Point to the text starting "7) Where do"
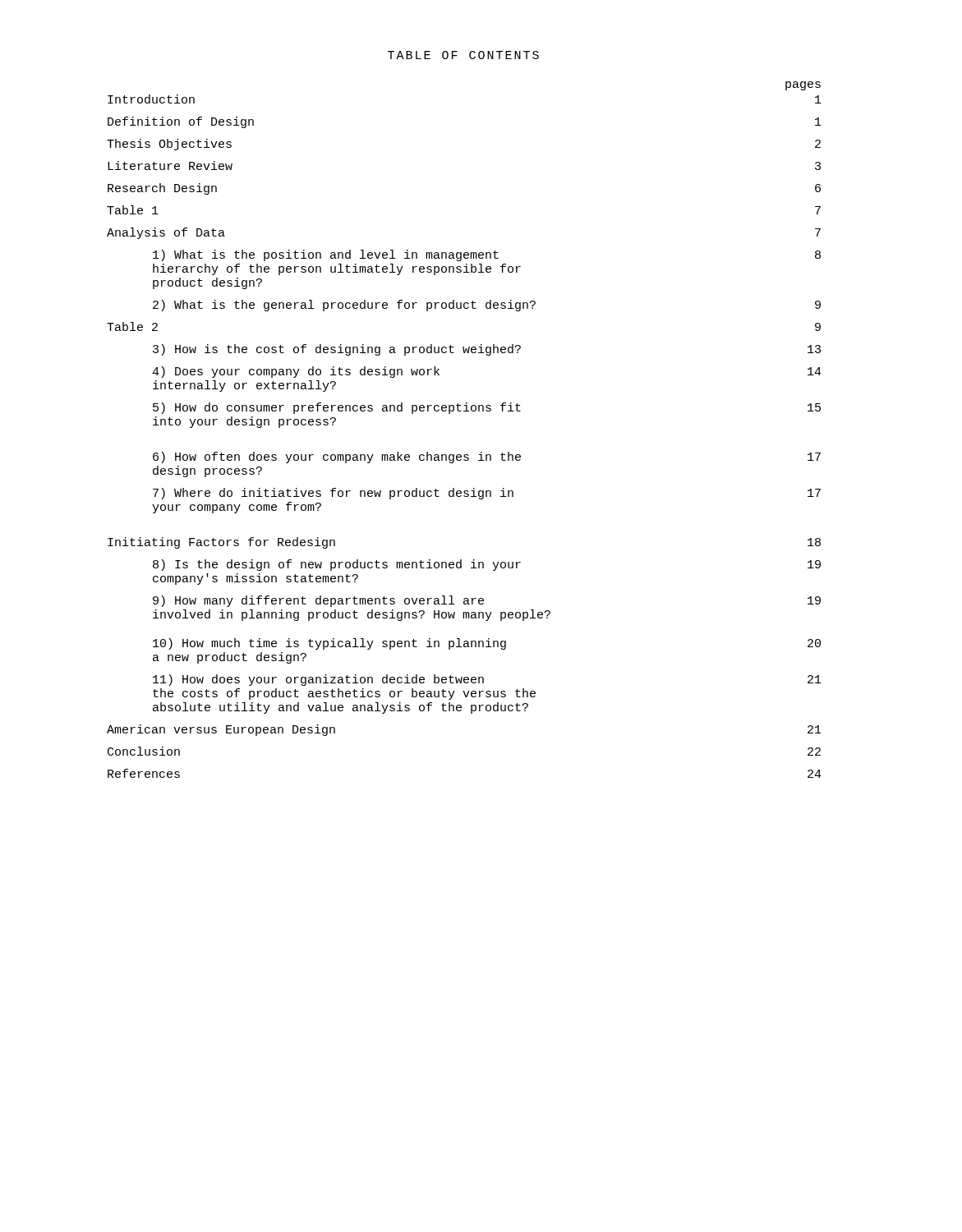Viewport: 962px width, 1232px height. (x=464, y=501)
